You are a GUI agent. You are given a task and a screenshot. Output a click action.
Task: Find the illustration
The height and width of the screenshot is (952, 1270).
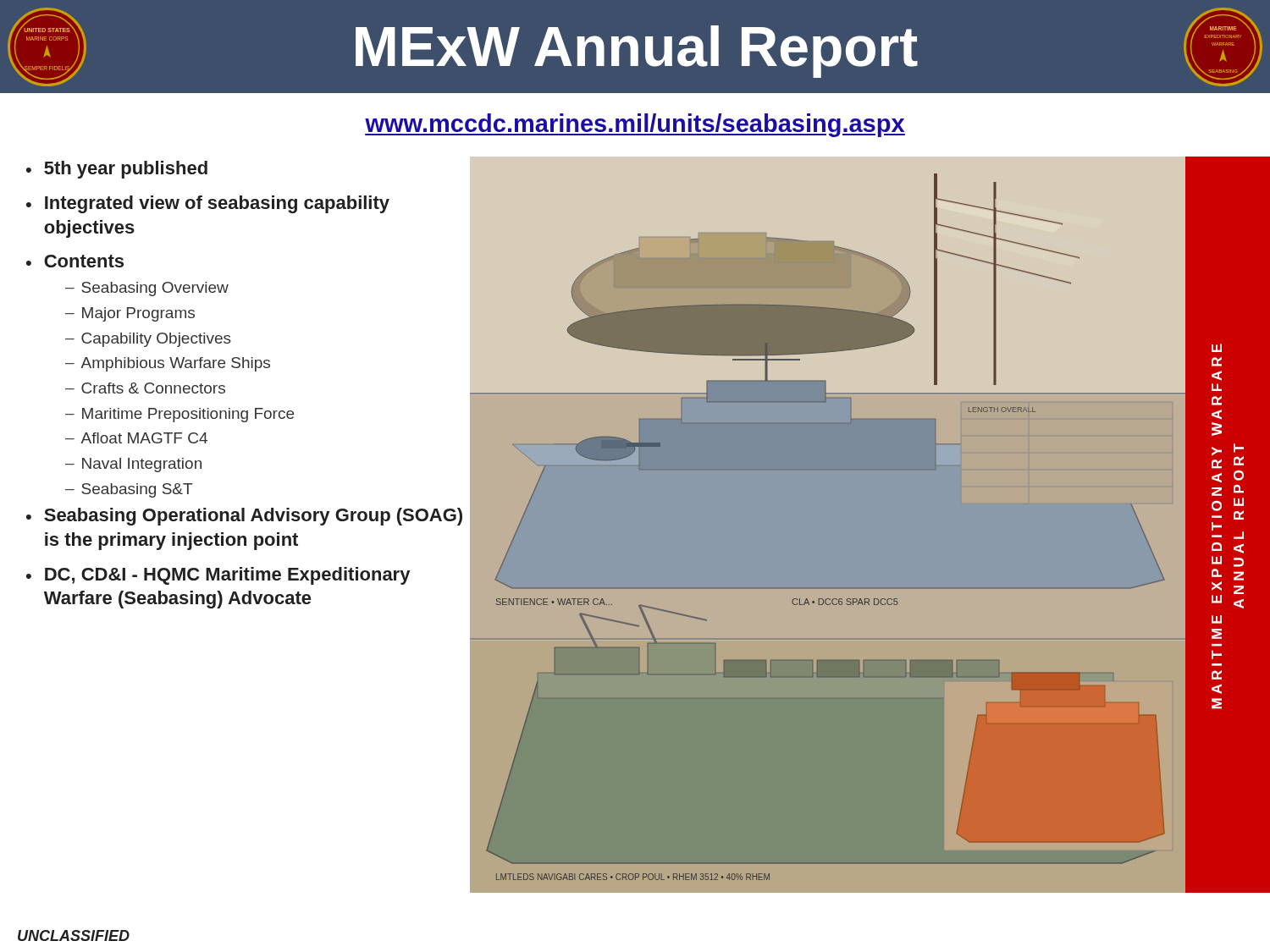pyautogui.click(x=870, y=525)
